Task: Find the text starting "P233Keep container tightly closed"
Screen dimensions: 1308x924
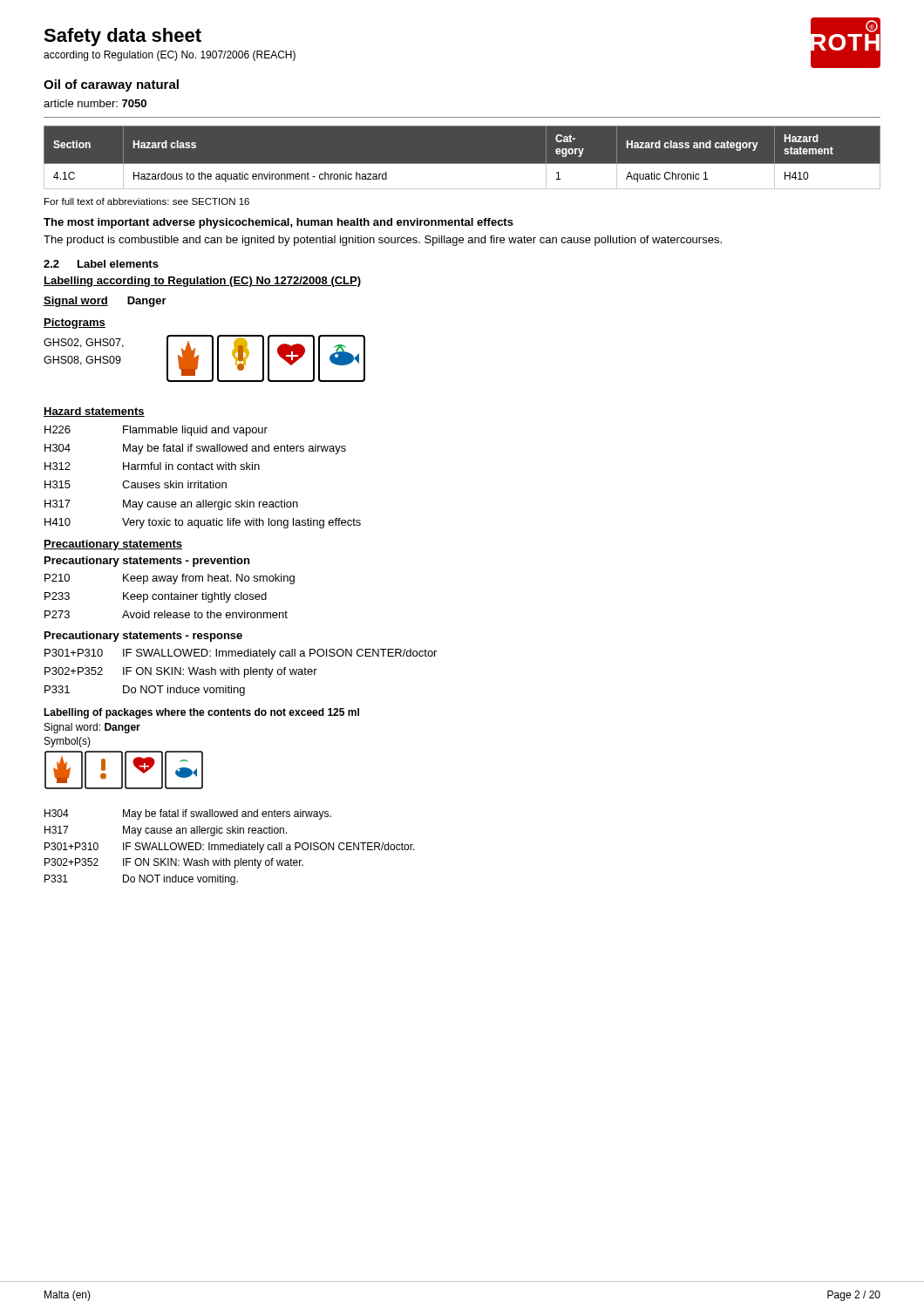Action: (x=155, y=597)
